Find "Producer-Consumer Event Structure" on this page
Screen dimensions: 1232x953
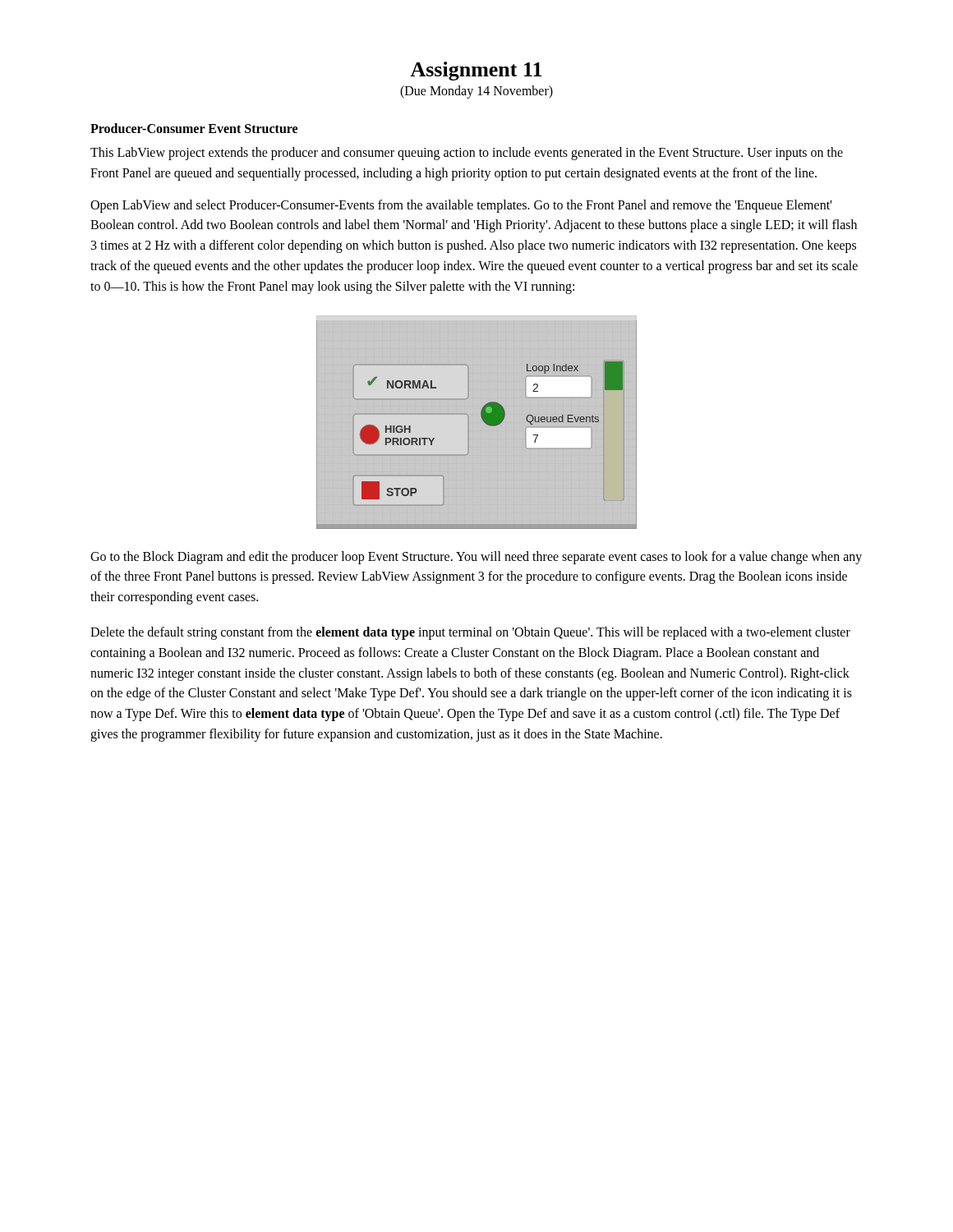pyautogui.click(x=194, y=129)
